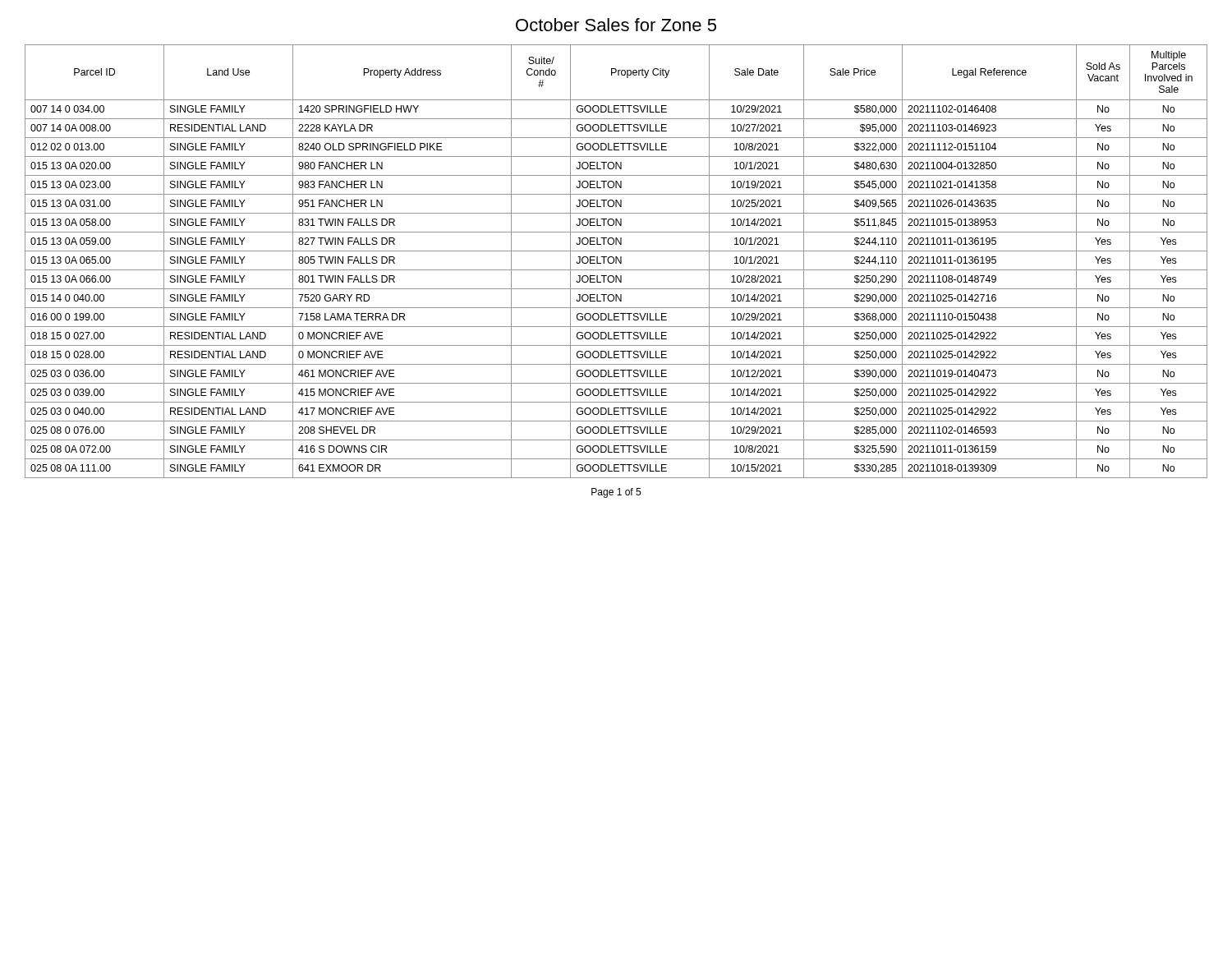Select the title that reads "October Sales for Zone 5"
The height and width of the screenshot is (953, 1232).
616,25
